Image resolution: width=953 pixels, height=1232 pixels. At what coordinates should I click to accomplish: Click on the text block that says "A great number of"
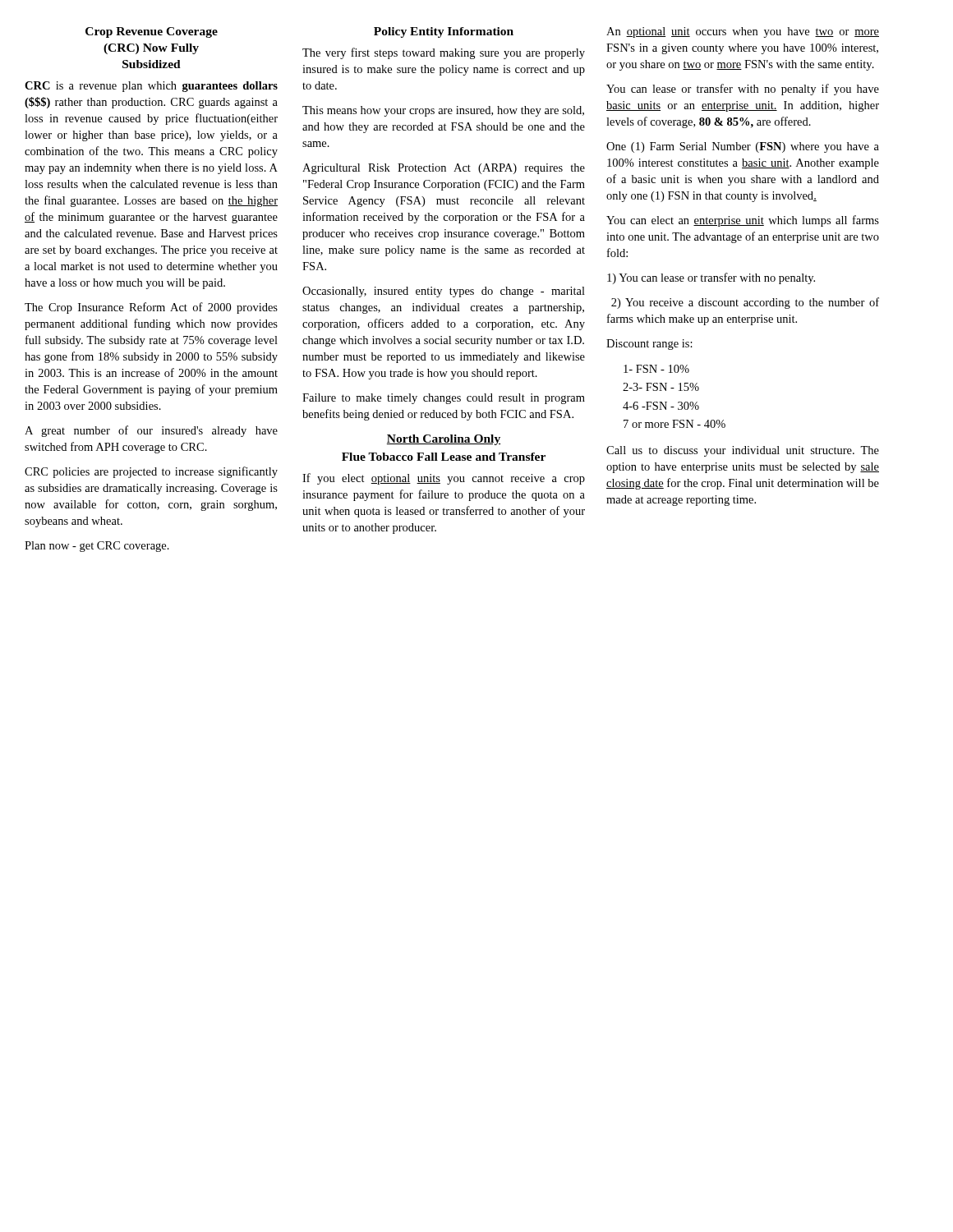151,439
